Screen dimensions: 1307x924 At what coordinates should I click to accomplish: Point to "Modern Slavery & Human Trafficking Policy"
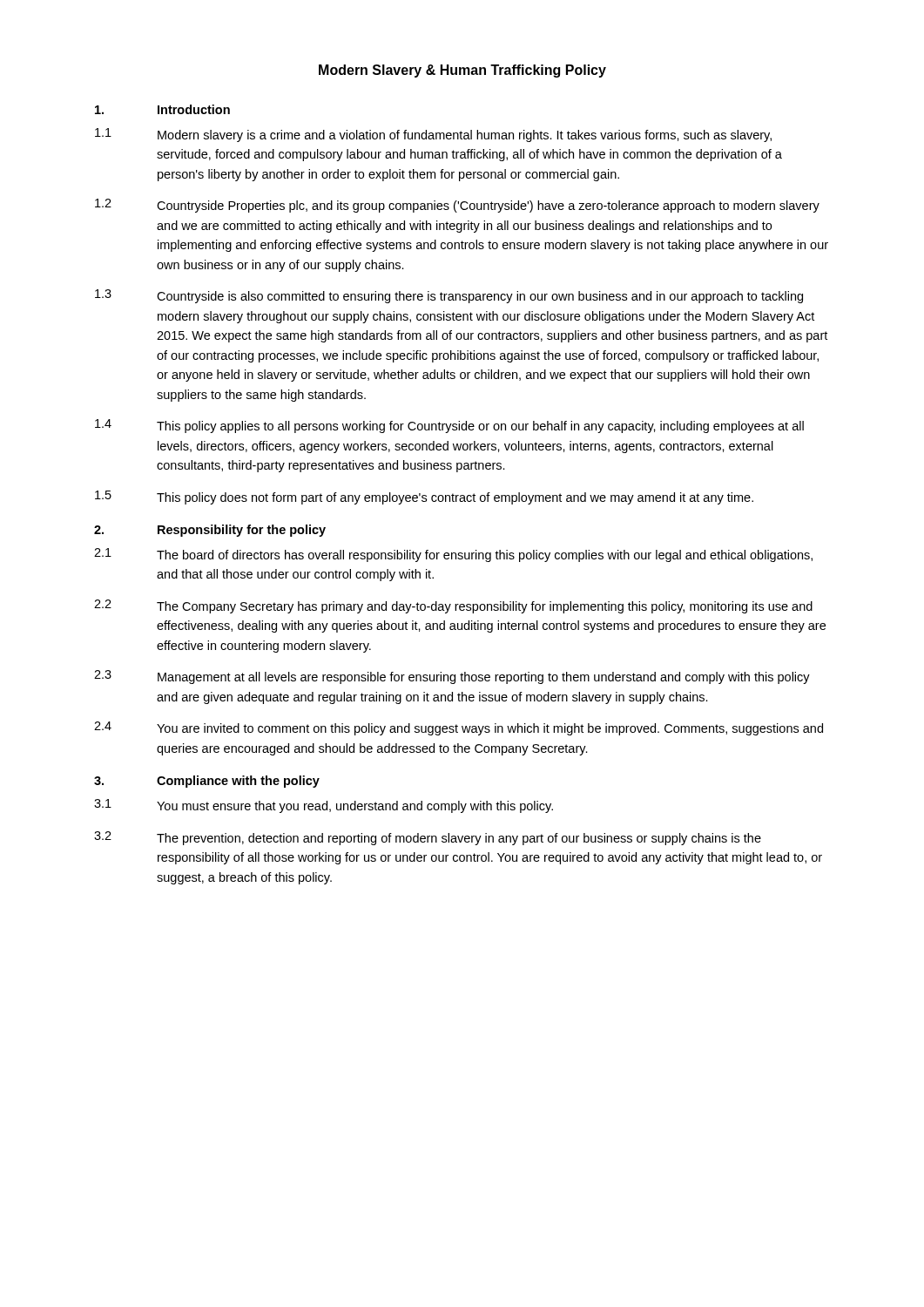tap(462, 70)
